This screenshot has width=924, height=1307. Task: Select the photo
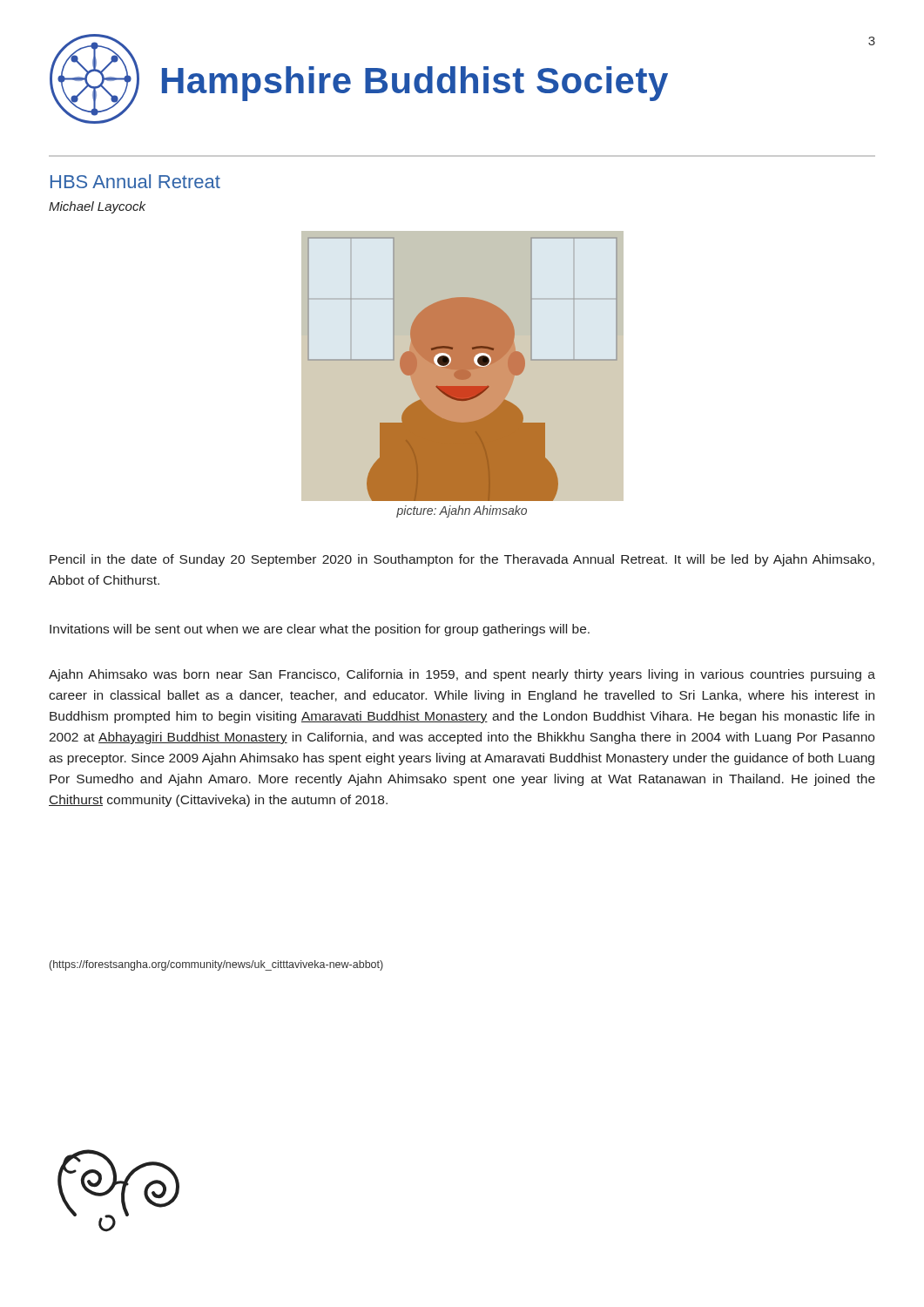coord(462,366)
